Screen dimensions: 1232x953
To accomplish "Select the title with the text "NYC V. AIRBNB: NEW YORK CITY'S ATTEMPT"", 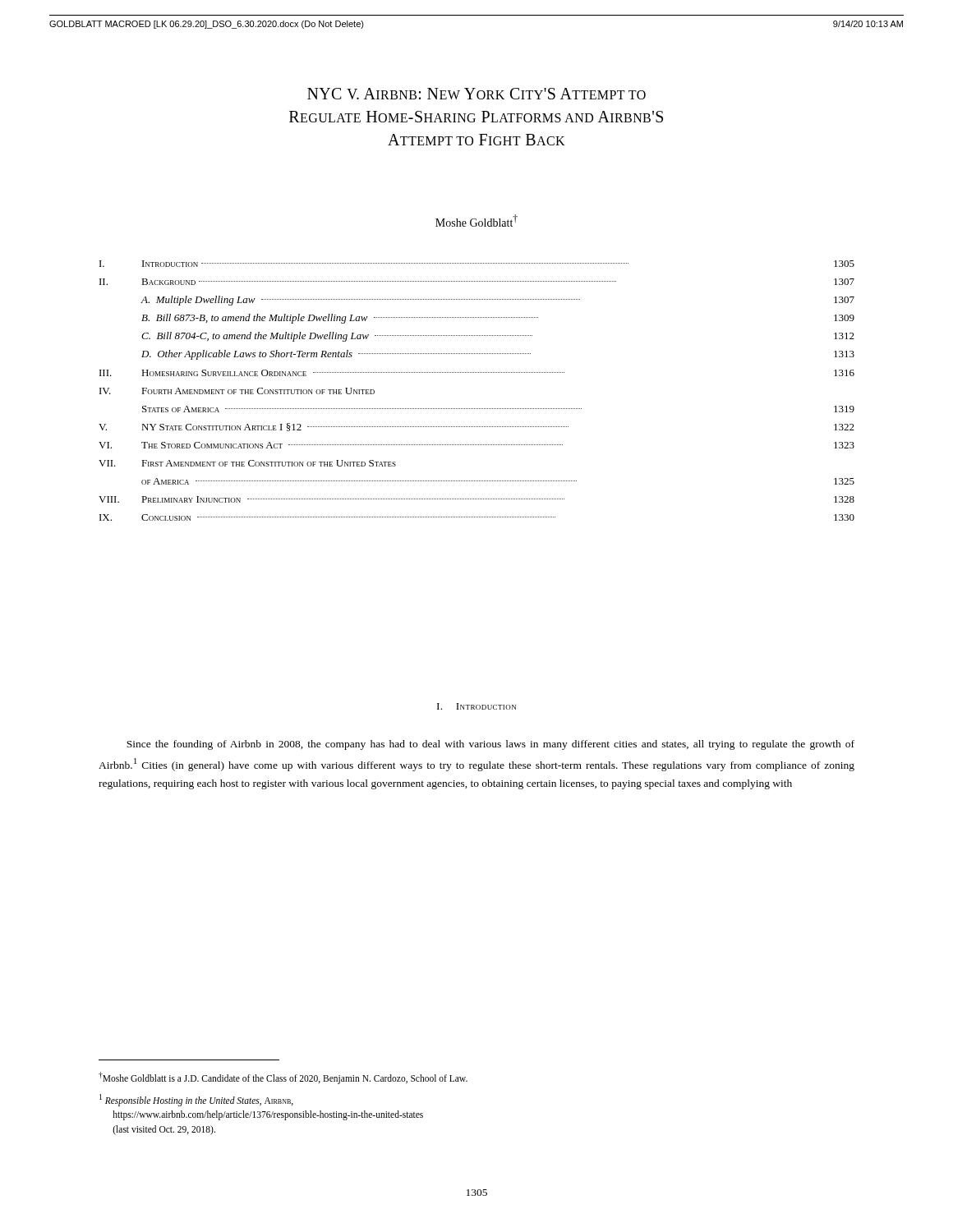I will pyautogui.click(x=476, y=117).
